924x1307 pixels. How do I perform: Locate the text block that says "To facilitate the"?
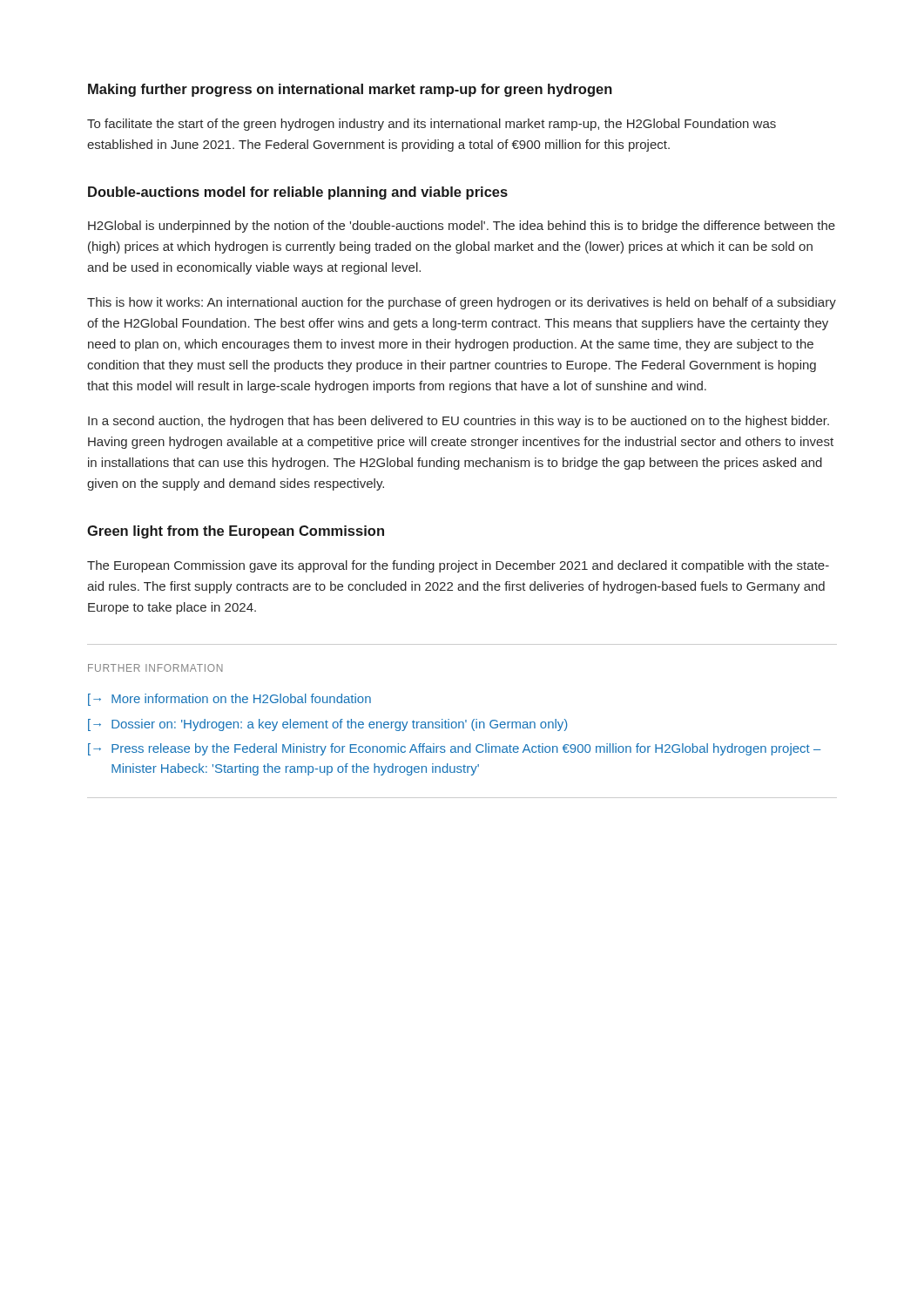tap(432, 133)
